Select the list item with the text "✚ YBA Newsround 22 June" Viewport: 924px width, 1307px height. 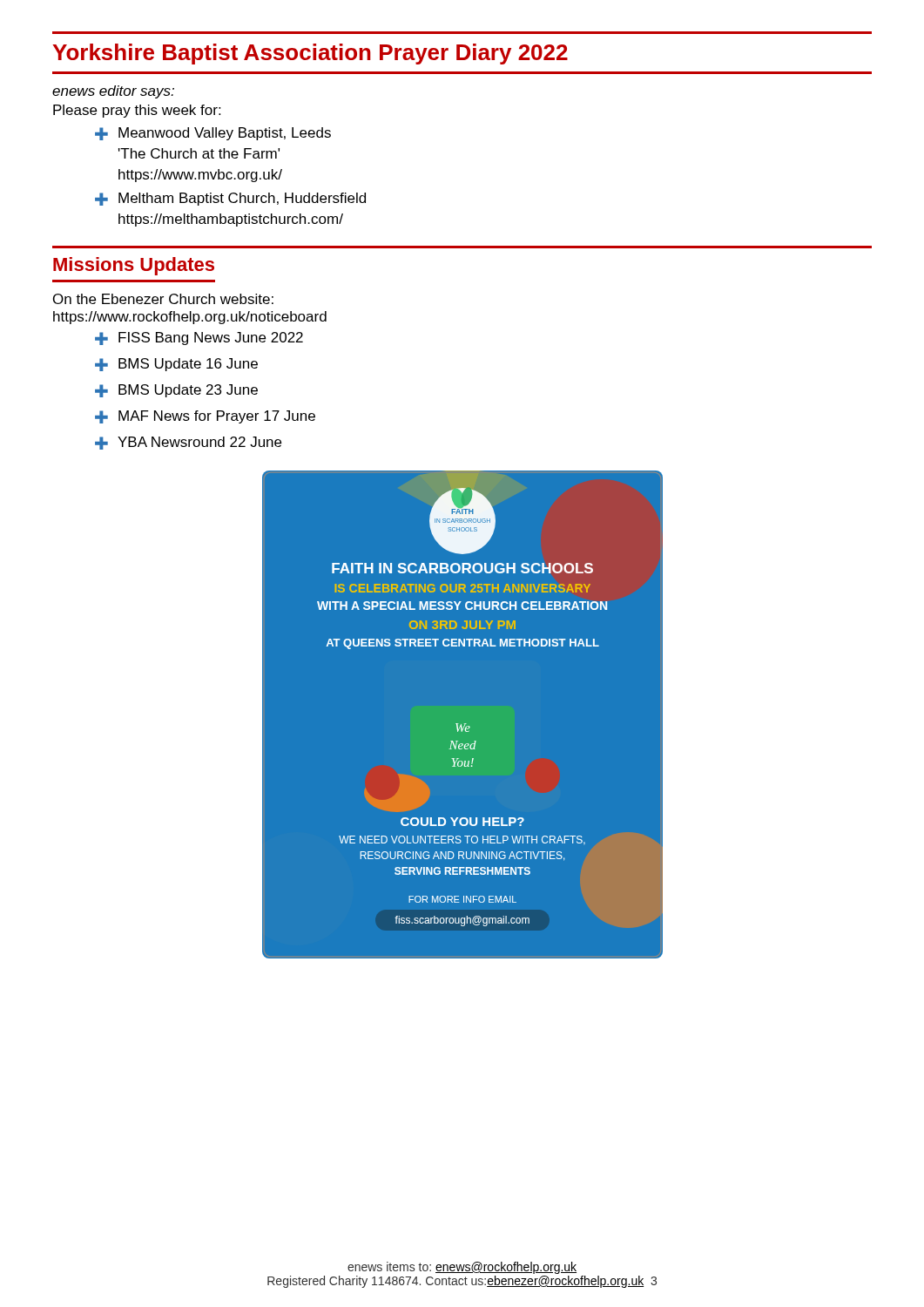point(188,444)
